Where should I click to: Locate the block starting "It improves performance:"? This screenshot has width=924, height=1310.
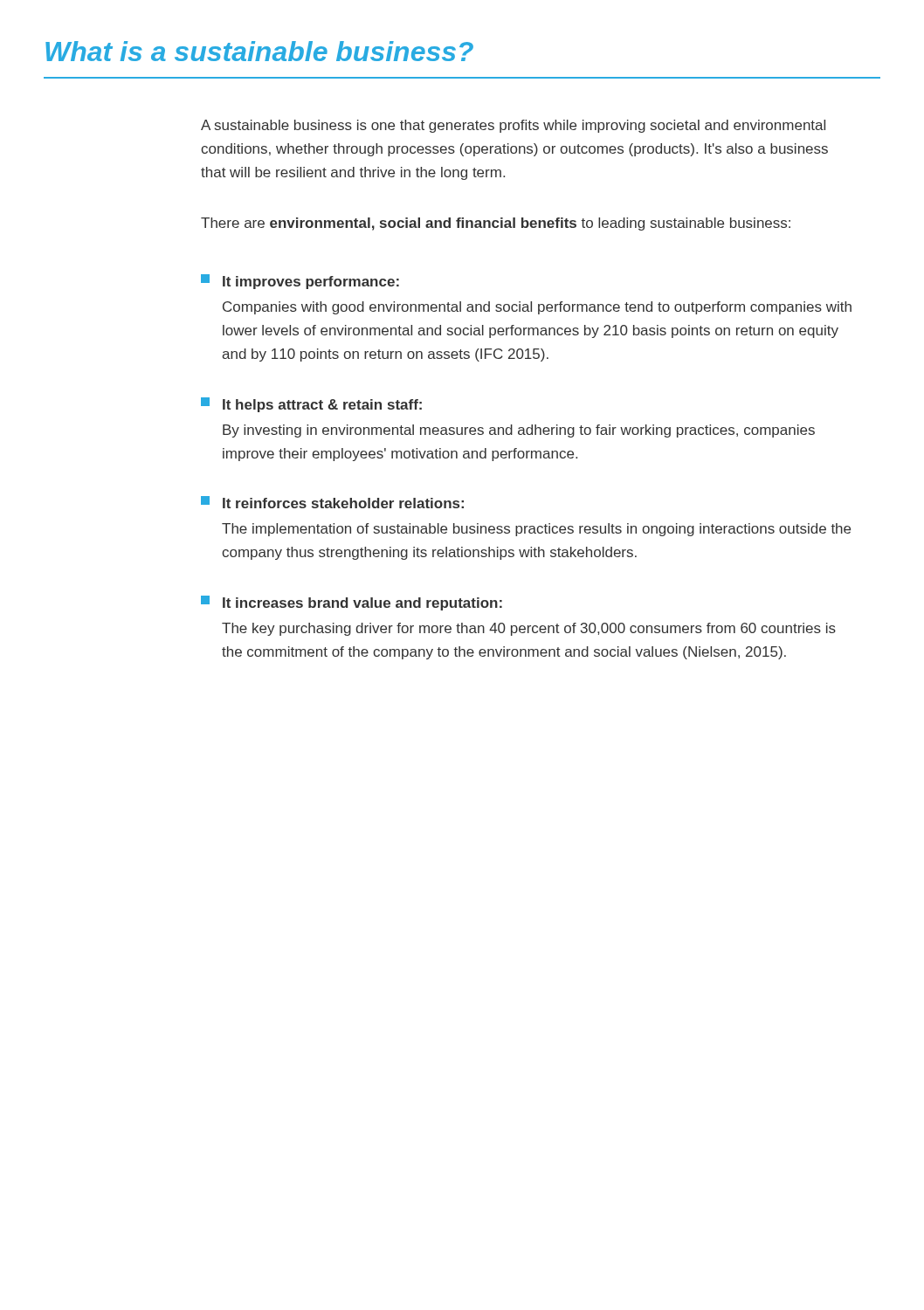tap(528, 318)
